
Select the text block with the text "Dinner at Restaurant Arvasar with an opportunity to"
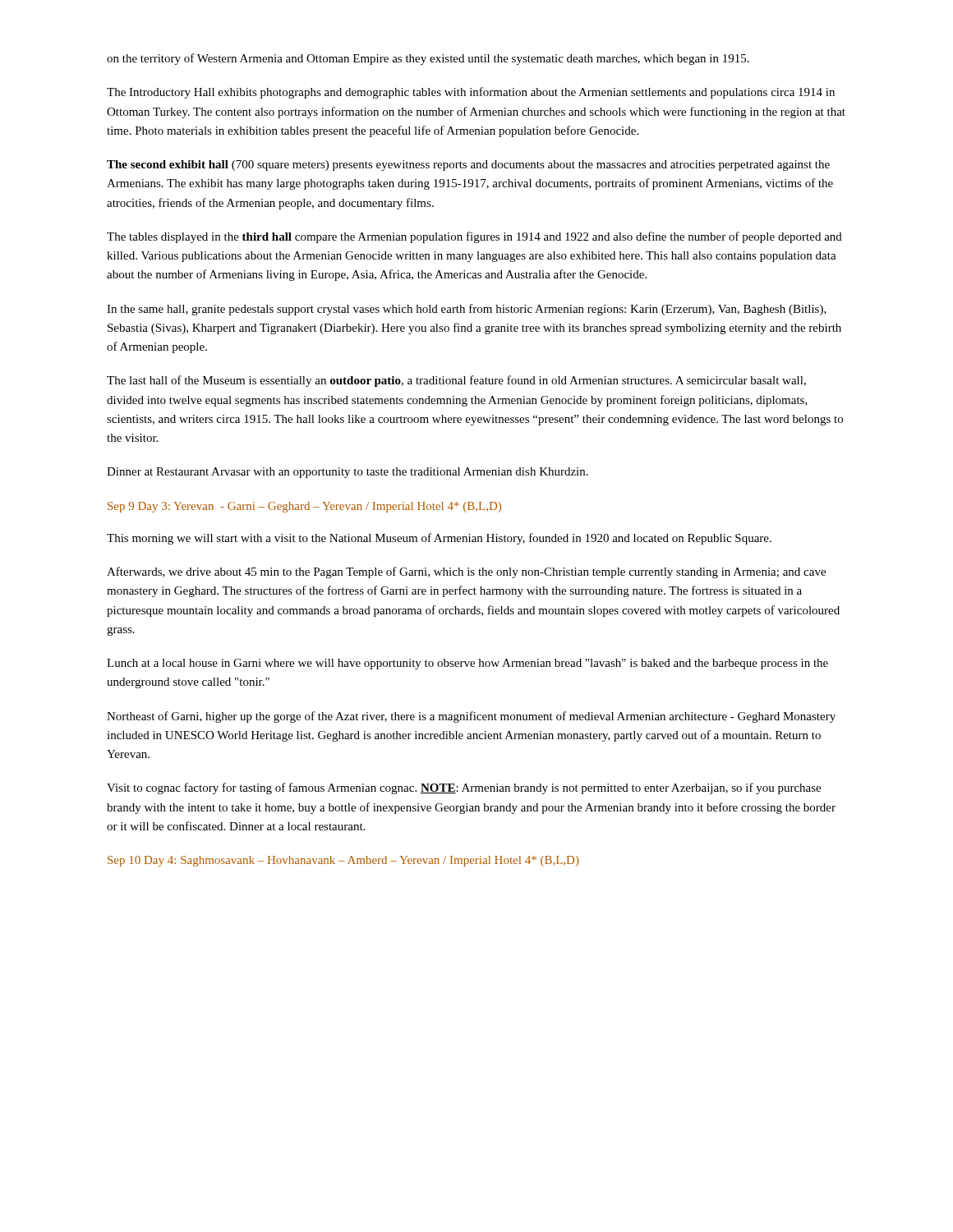(x=348, y=472)
